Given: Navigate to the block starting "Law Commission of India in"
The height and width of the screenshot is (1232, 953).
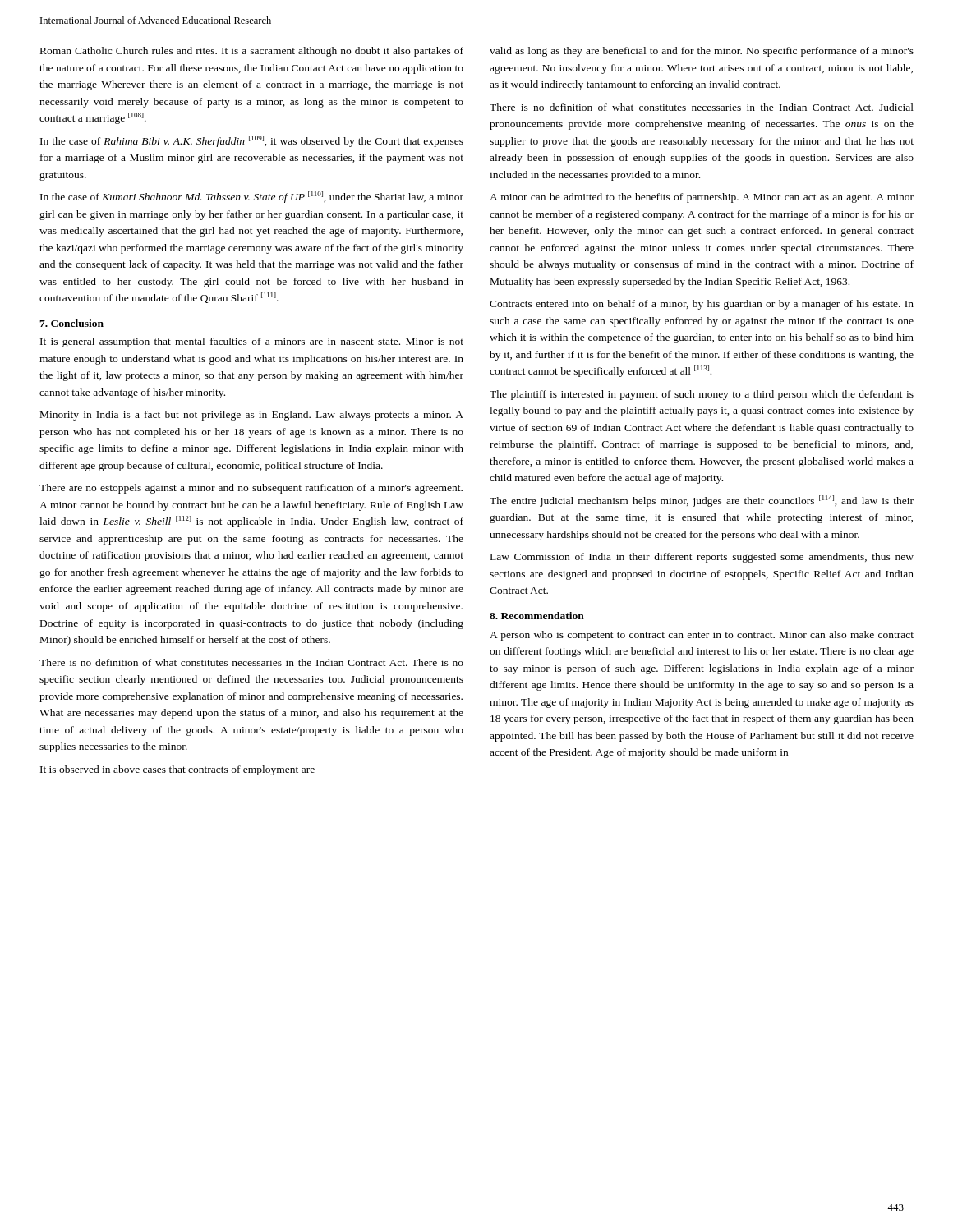Looking at the screenshot, I should (702, 574).
